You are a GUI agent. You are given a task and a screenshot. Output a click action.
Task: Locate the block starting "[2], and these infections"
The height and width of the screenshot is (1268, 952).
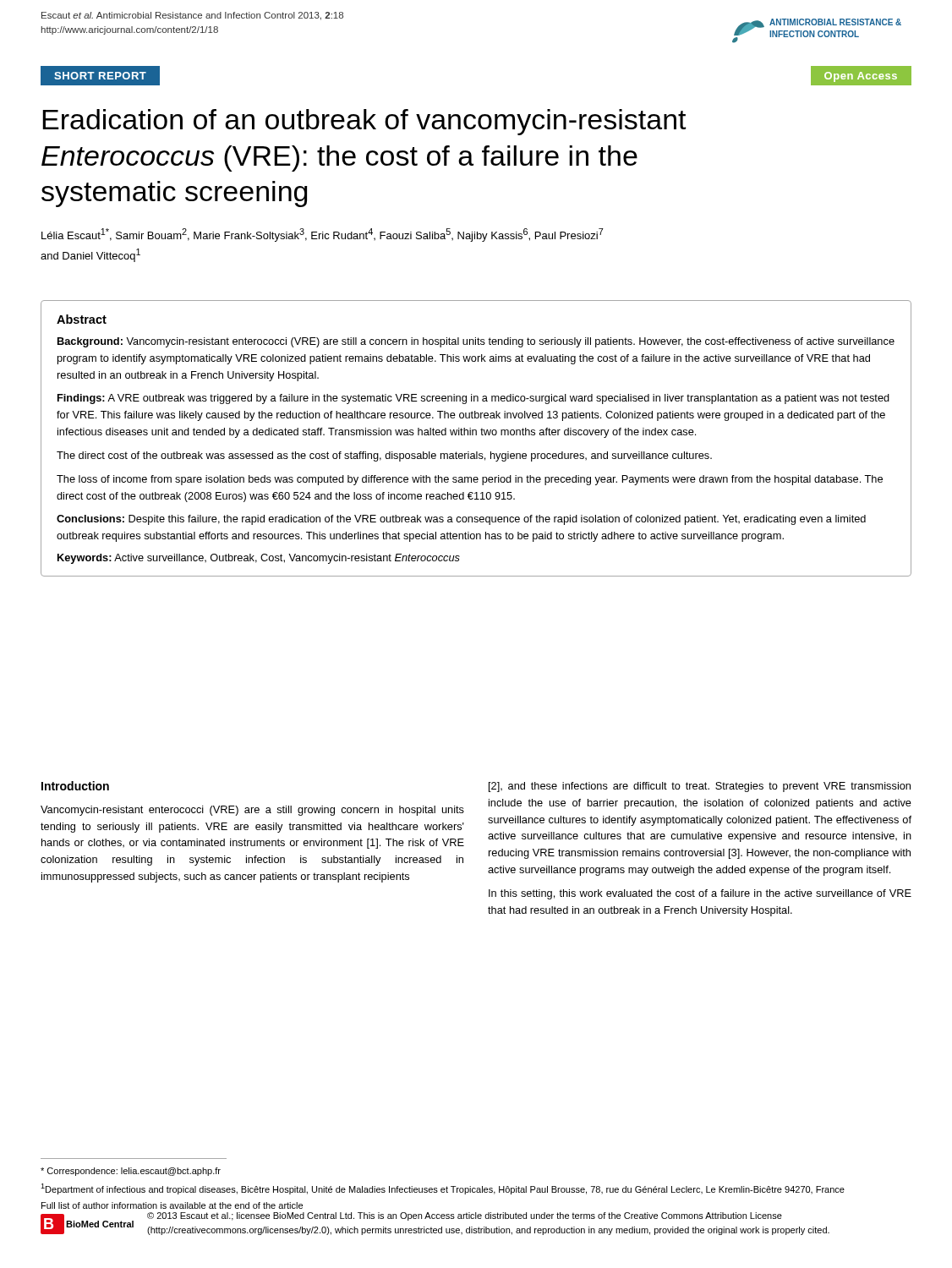coord(700,848)
